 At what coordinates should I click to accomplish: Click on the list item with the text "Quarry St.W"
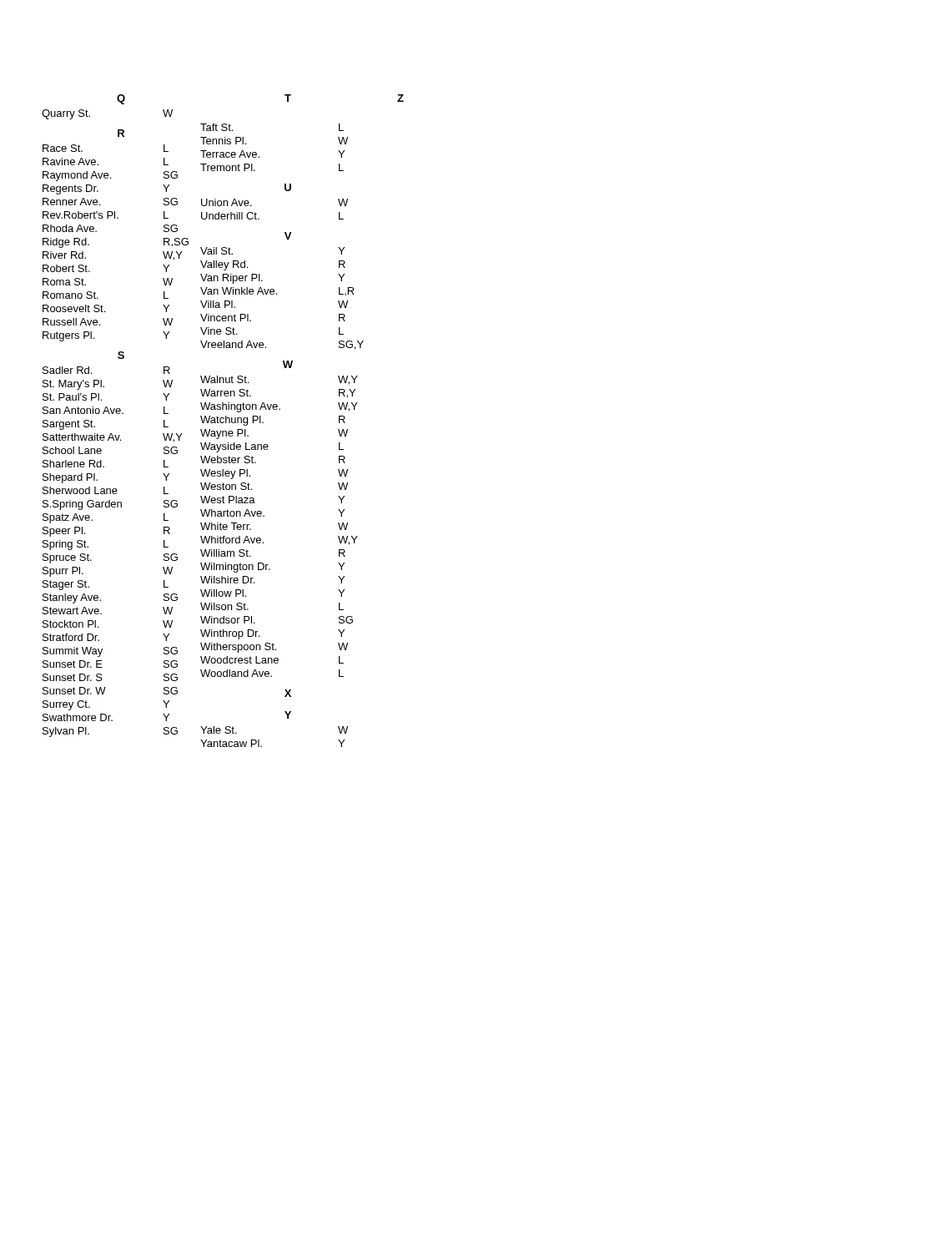click(x=121, y=113)
